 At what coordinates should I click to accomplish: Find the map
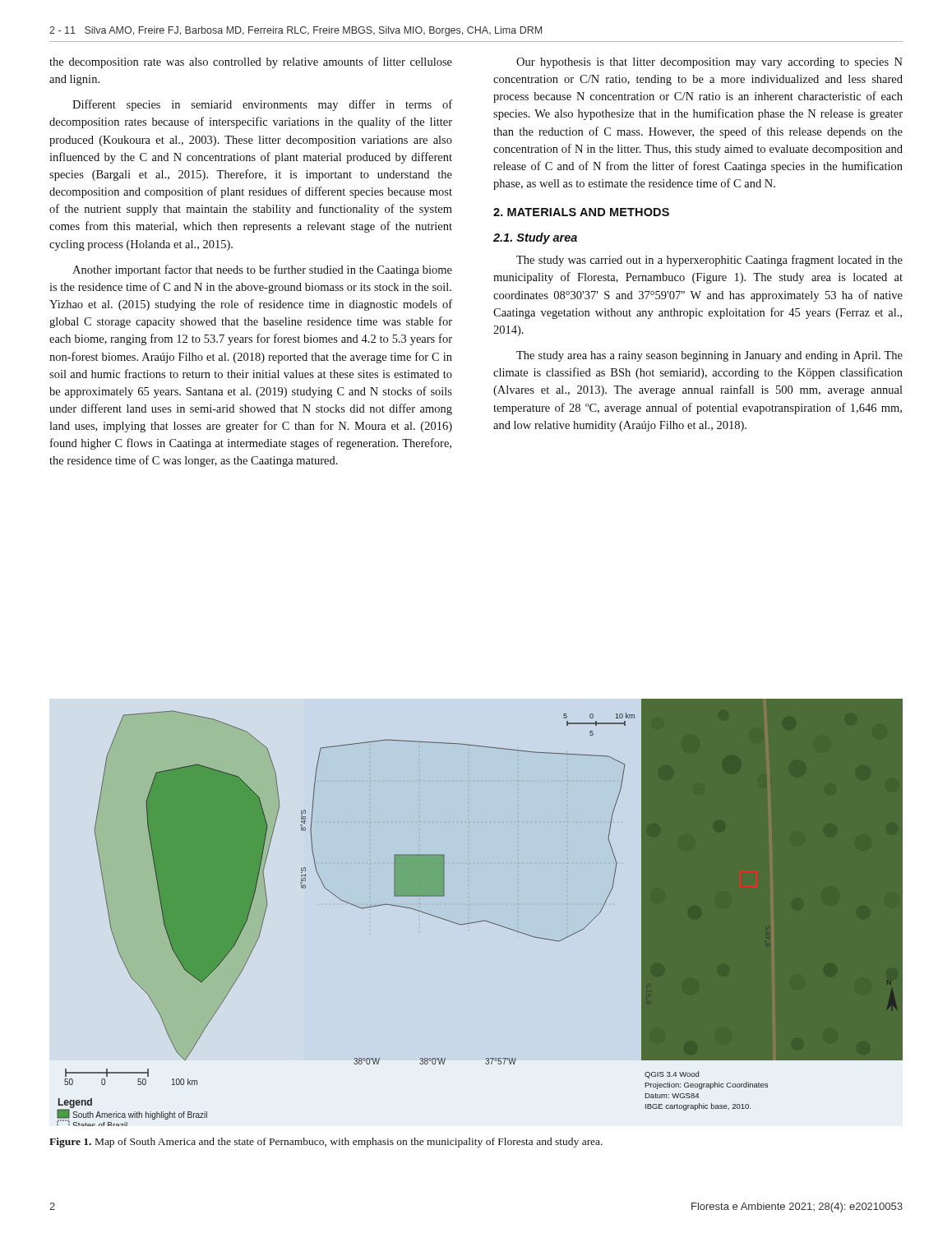[476, 912]
